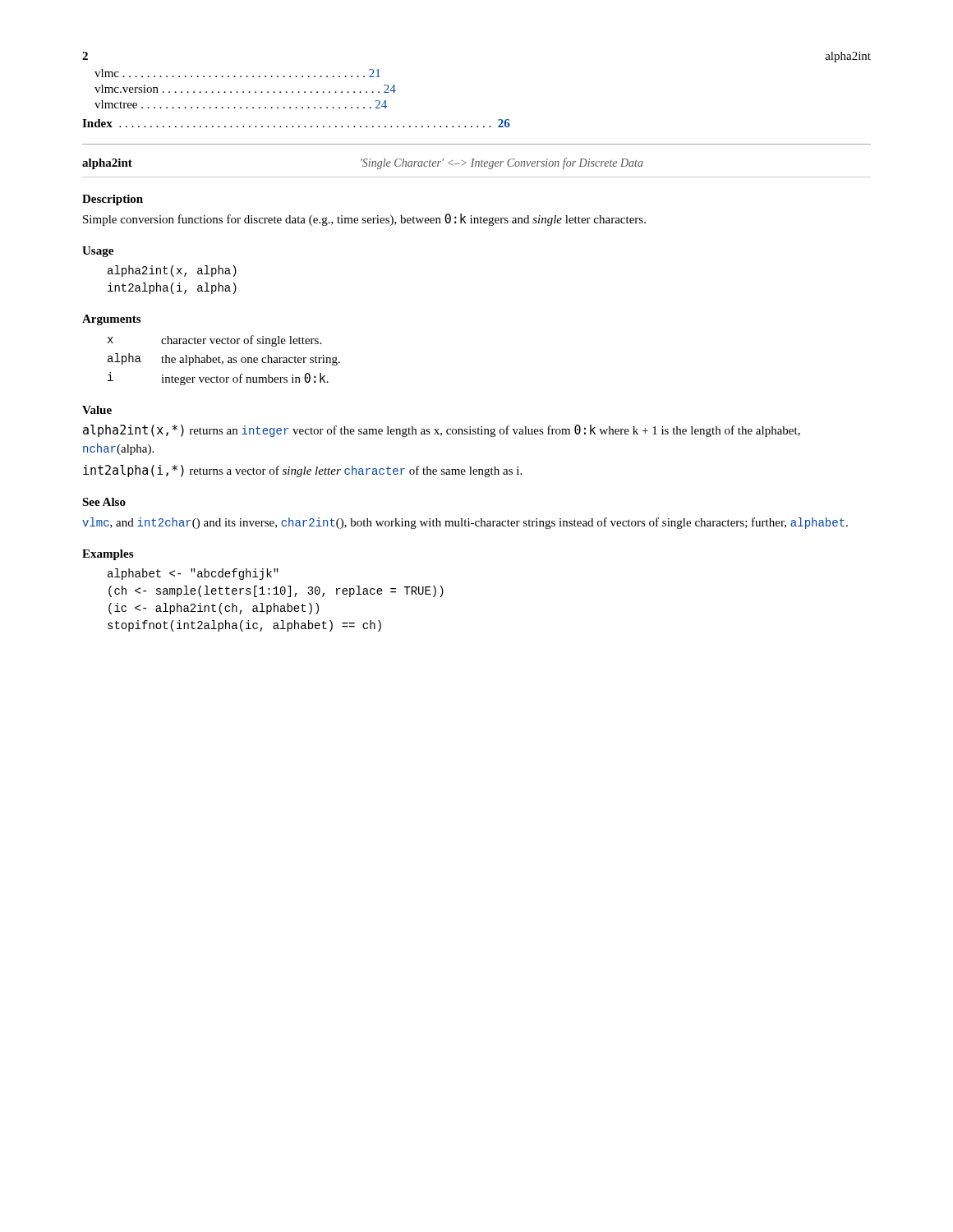Click the passage that begins "vlmctree . ."
The width and height of the screenshot is (953, 1232).
(x=235, y=104)
